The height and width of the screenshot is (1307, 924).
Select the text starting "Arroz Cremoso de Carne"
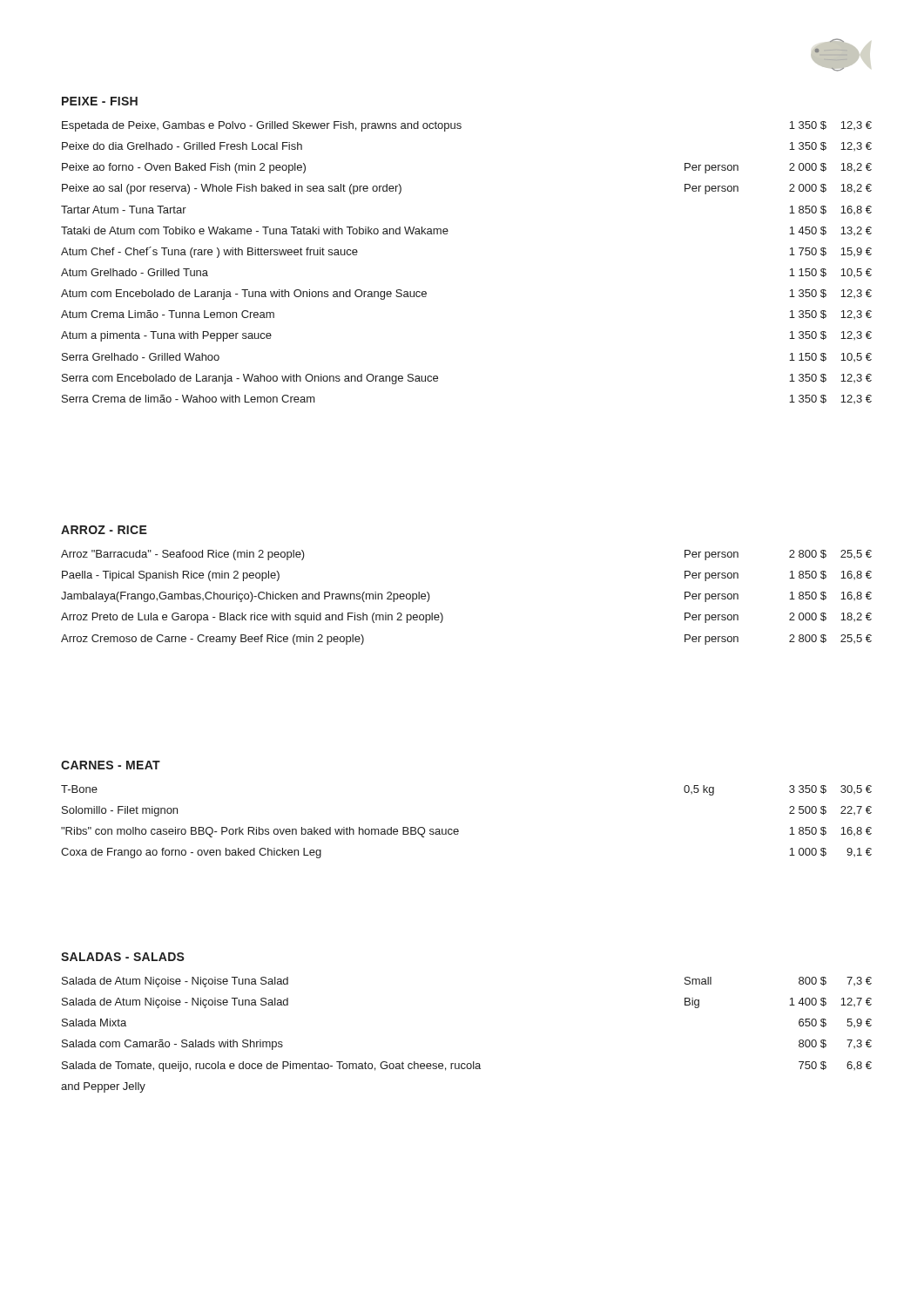coord(213,639)
